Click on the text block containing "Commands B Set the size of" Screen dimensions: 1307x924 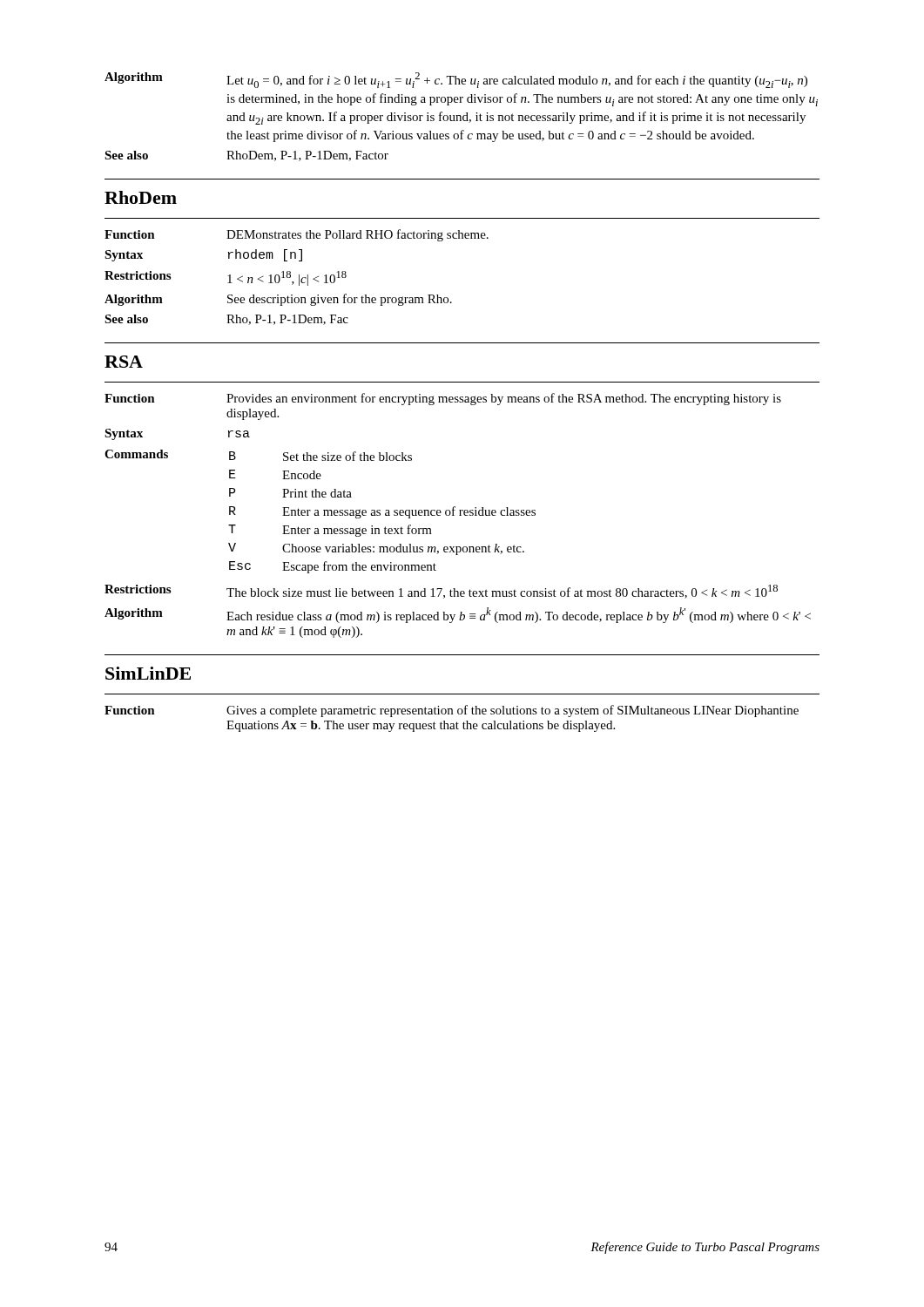[x=462, y=512]
